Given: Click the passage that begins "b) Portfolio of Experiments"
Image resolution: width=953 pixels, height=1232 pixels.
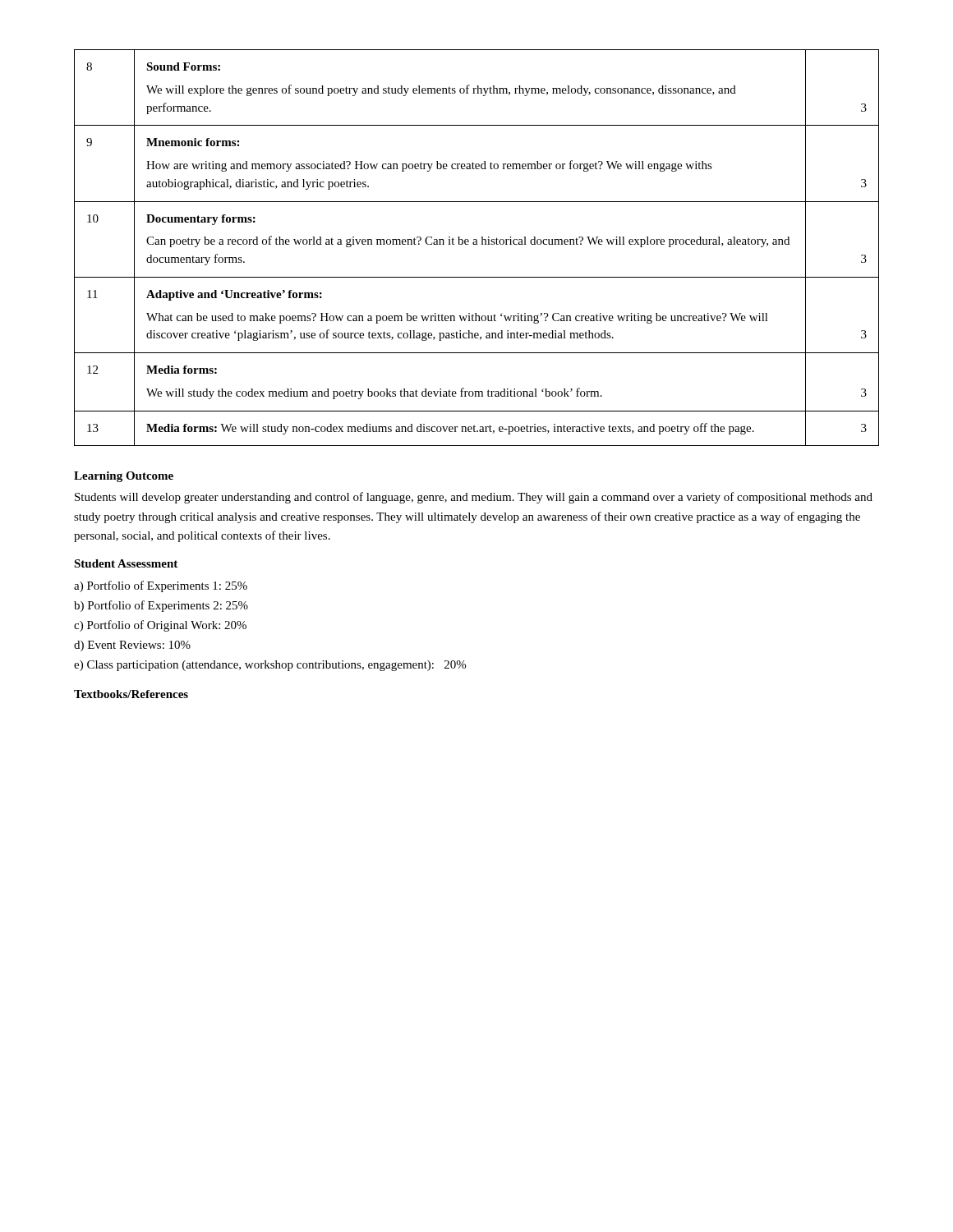Looking at the screenshot, I should 161,605.
